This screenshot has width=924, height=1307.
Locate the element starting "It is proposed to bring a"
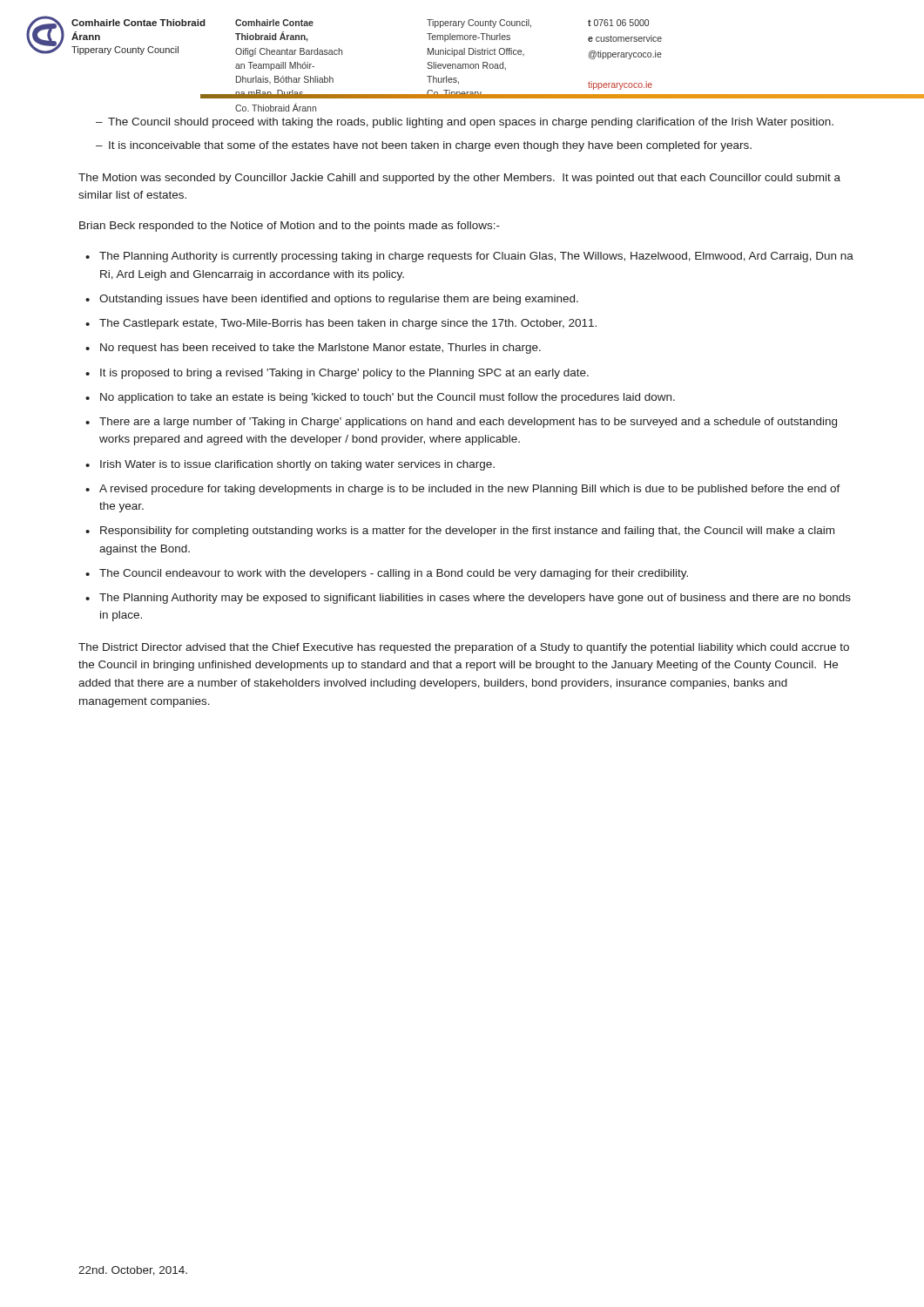[344, 372]
